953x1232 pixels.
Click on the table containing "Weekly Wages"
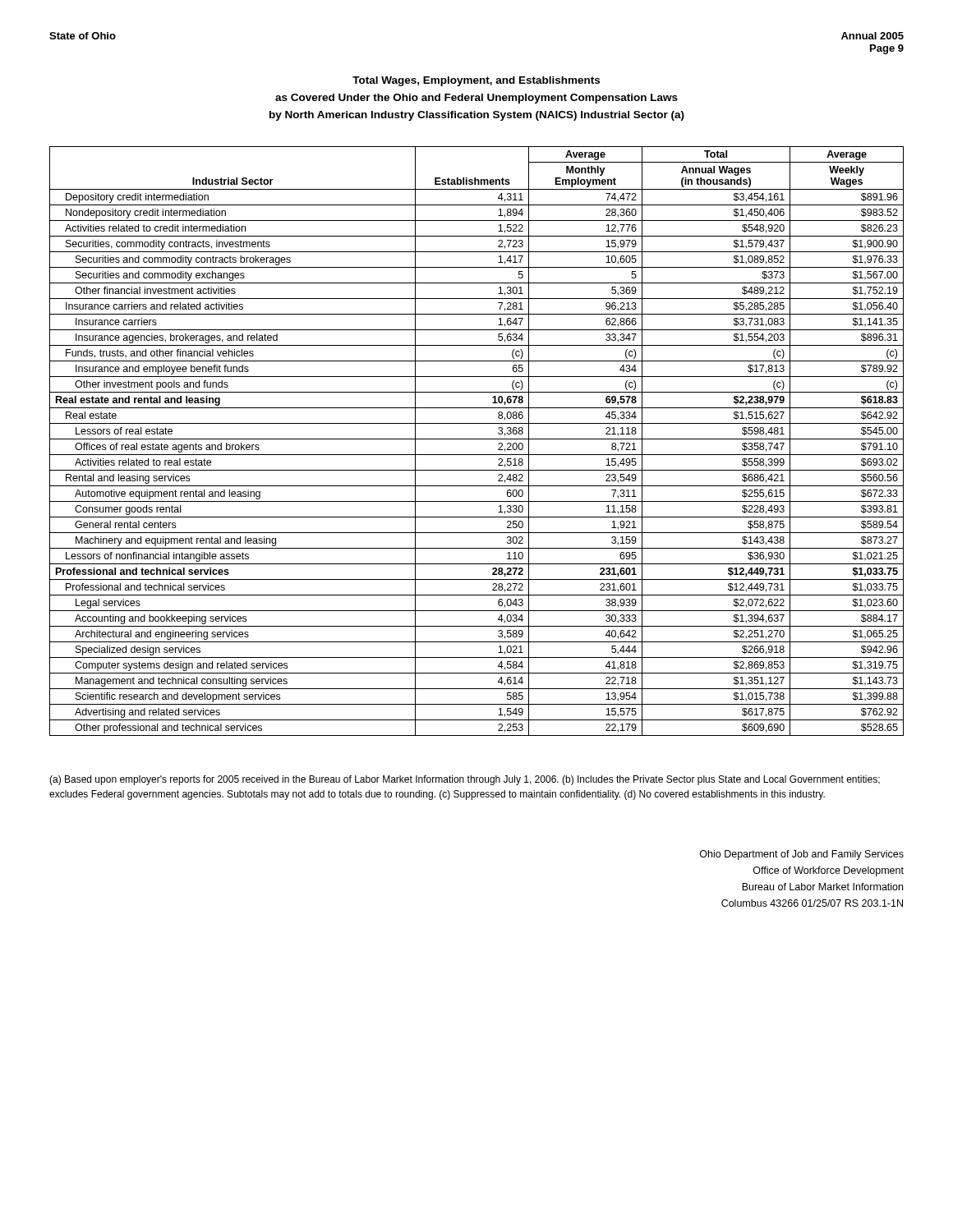476,441
